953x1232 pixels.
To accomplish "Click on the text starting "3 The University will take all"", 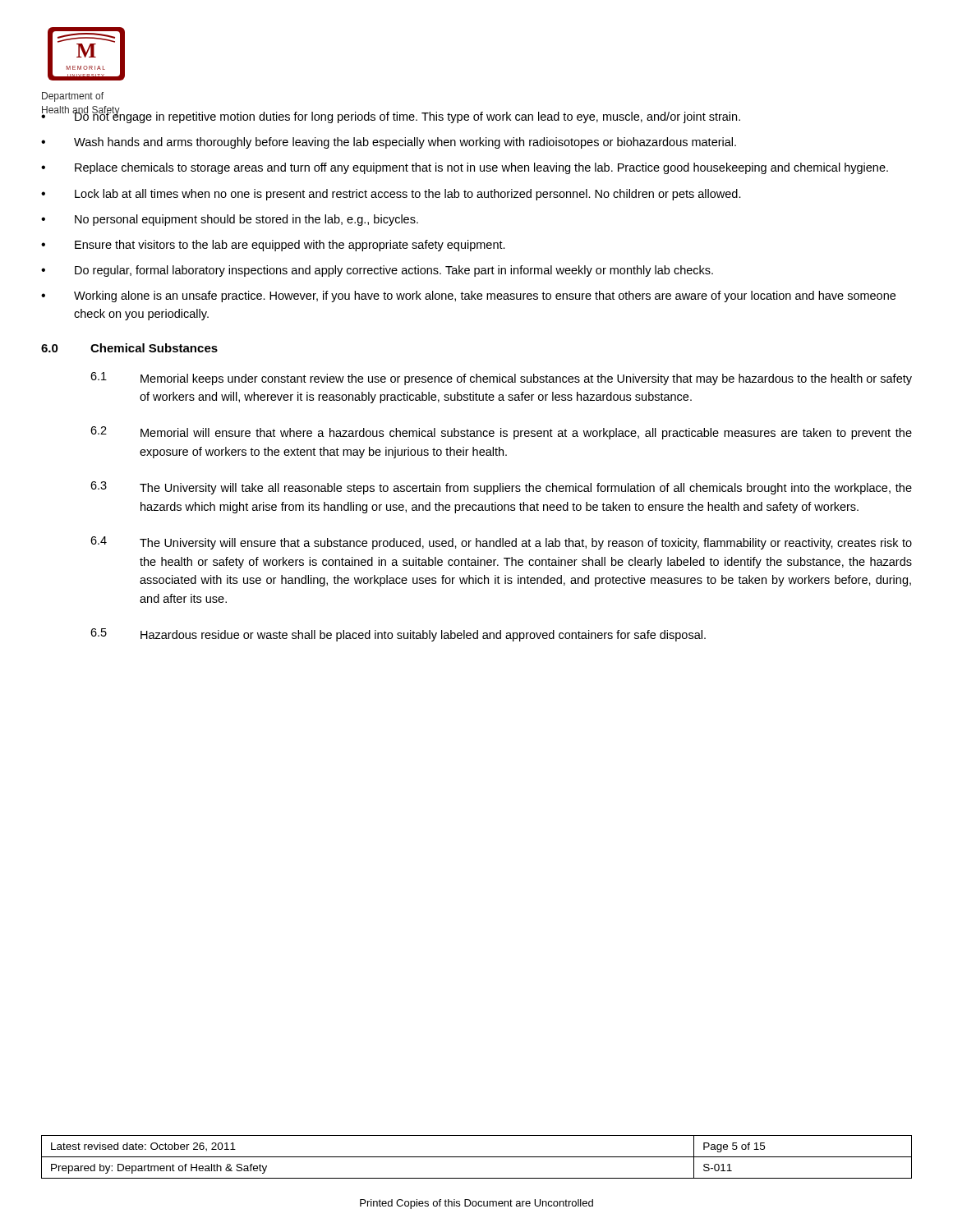I will pyautogui.click(x=501, y=498).
